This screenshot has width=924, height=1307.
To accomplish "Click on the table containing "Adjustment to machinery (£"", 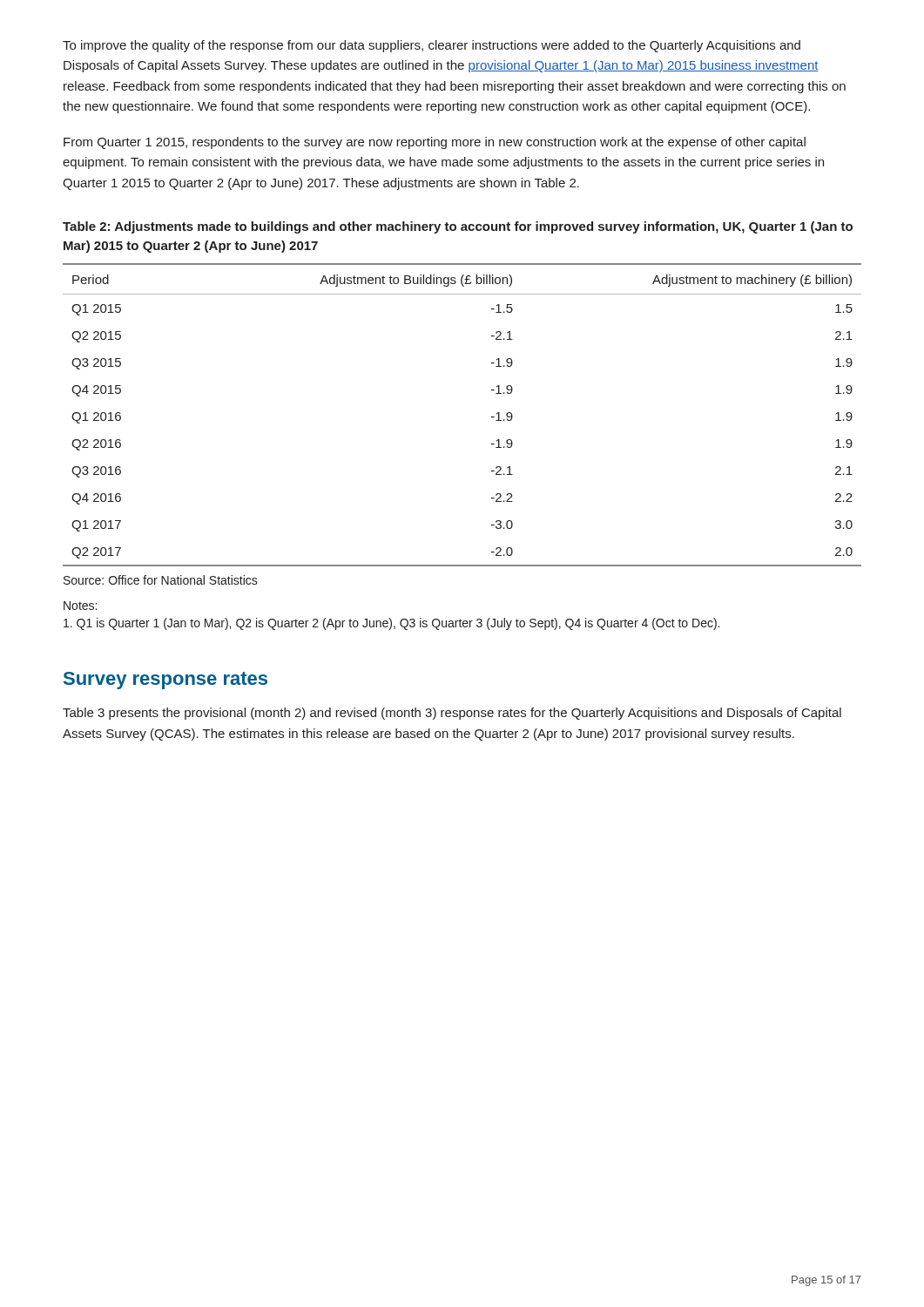I will tap(462, 415).
